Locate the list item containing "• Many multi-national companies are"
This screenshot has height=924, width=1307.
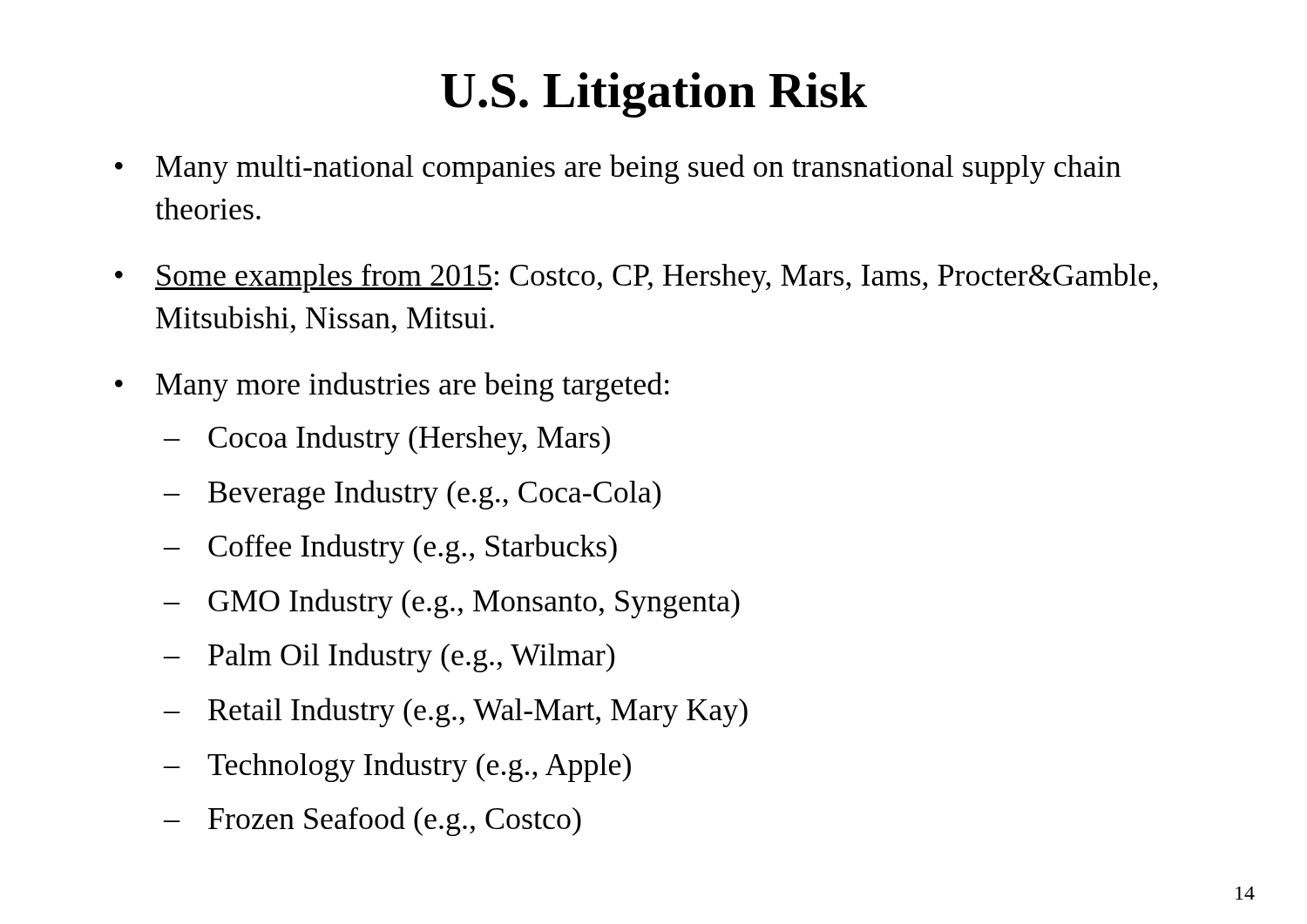pyautogui.click(x=654, y=188)
